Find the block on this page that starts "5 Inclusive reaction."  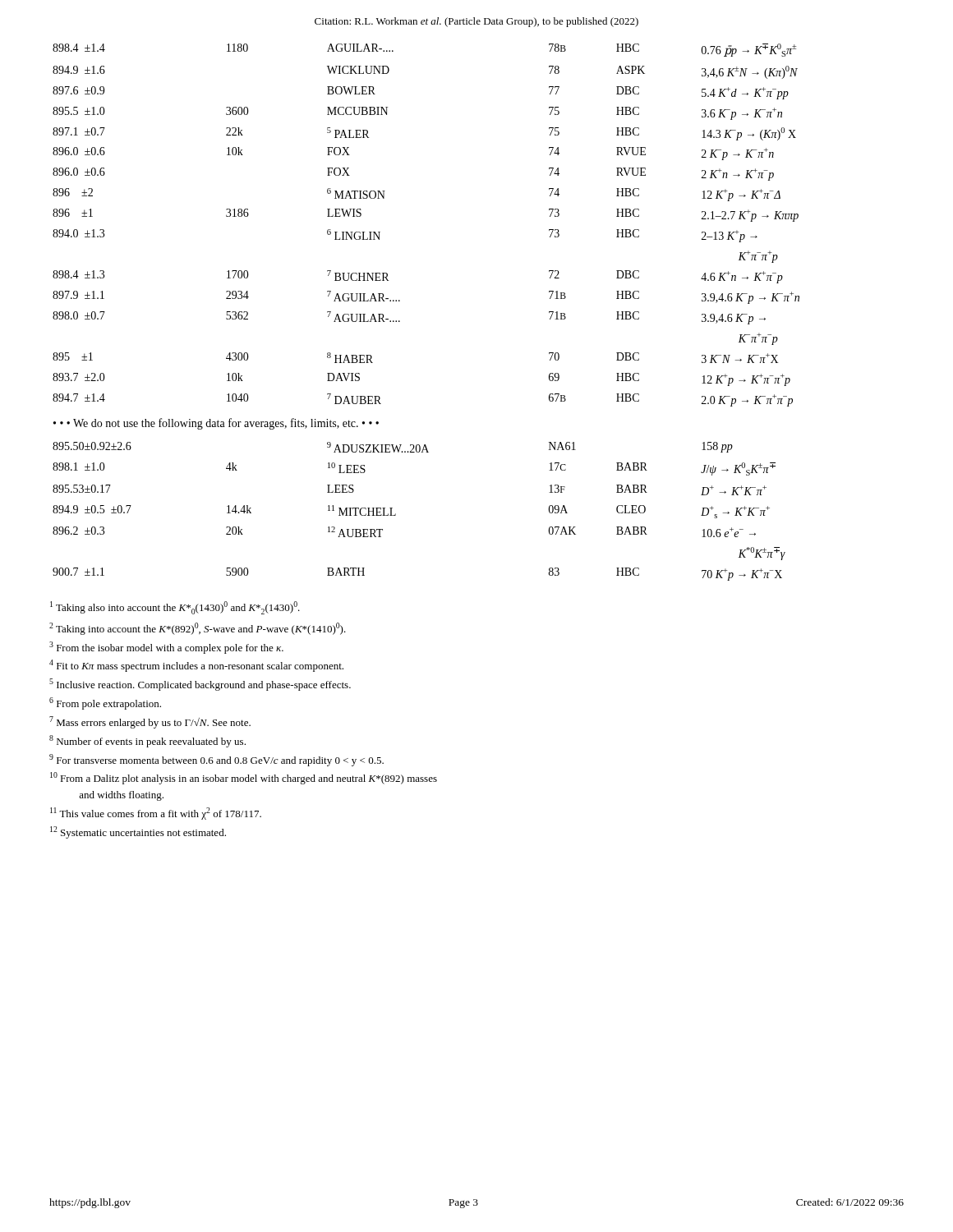200,684
